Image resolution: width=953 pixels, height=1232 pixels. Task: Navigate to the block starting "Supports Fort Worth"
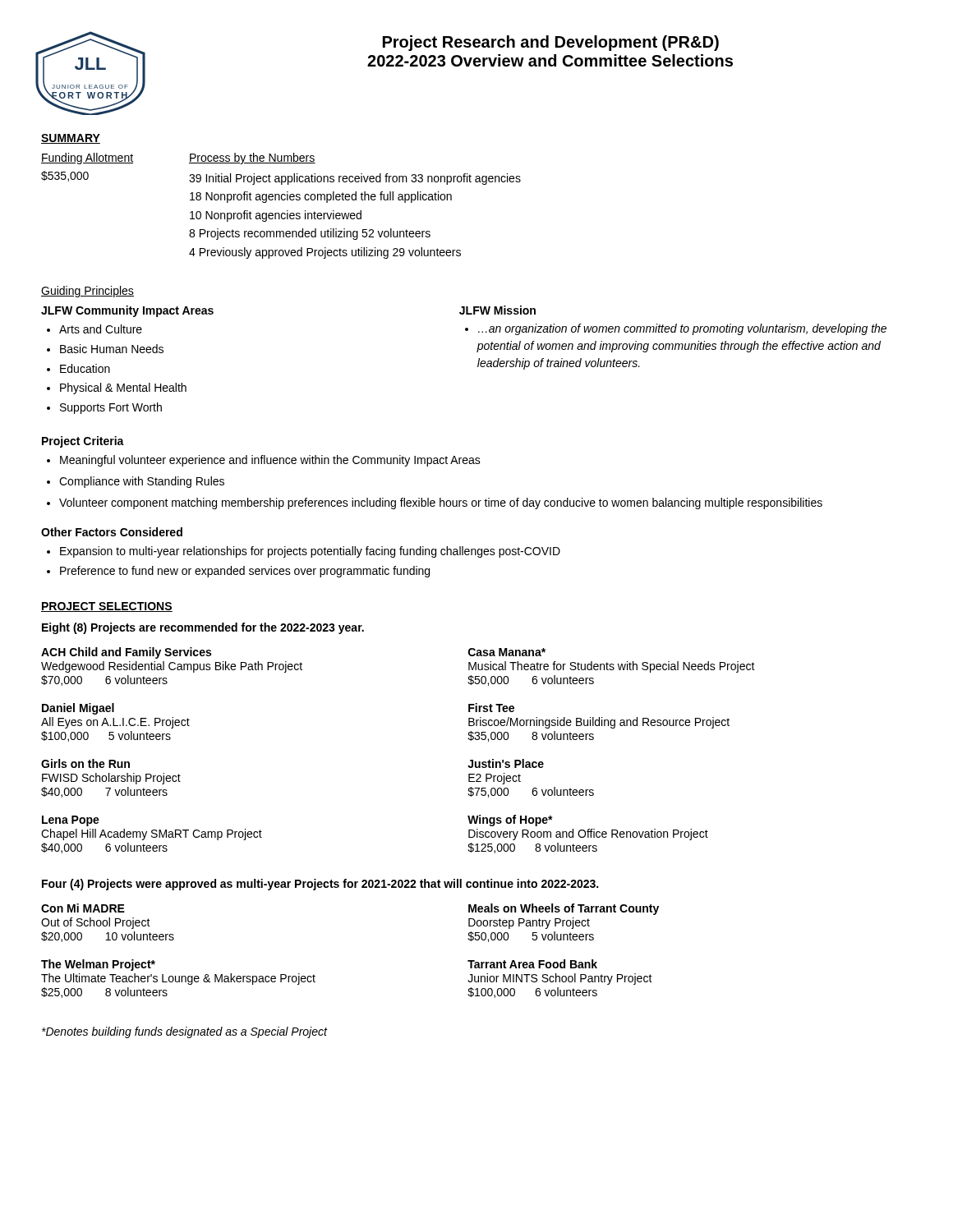coord(111,407)
